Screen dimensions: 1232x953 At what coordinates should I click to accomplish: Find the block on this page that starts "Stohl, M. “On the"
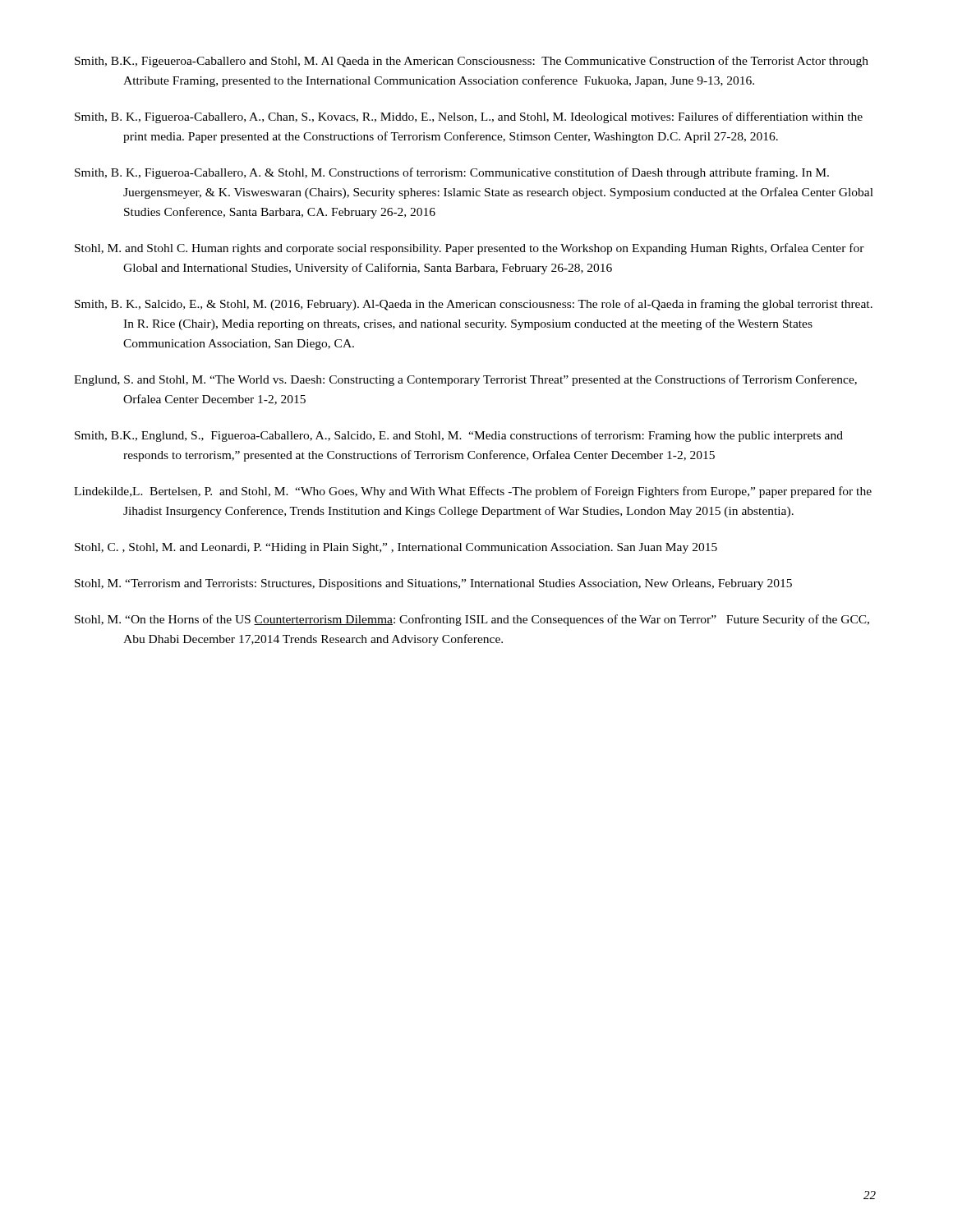point(472,629)
